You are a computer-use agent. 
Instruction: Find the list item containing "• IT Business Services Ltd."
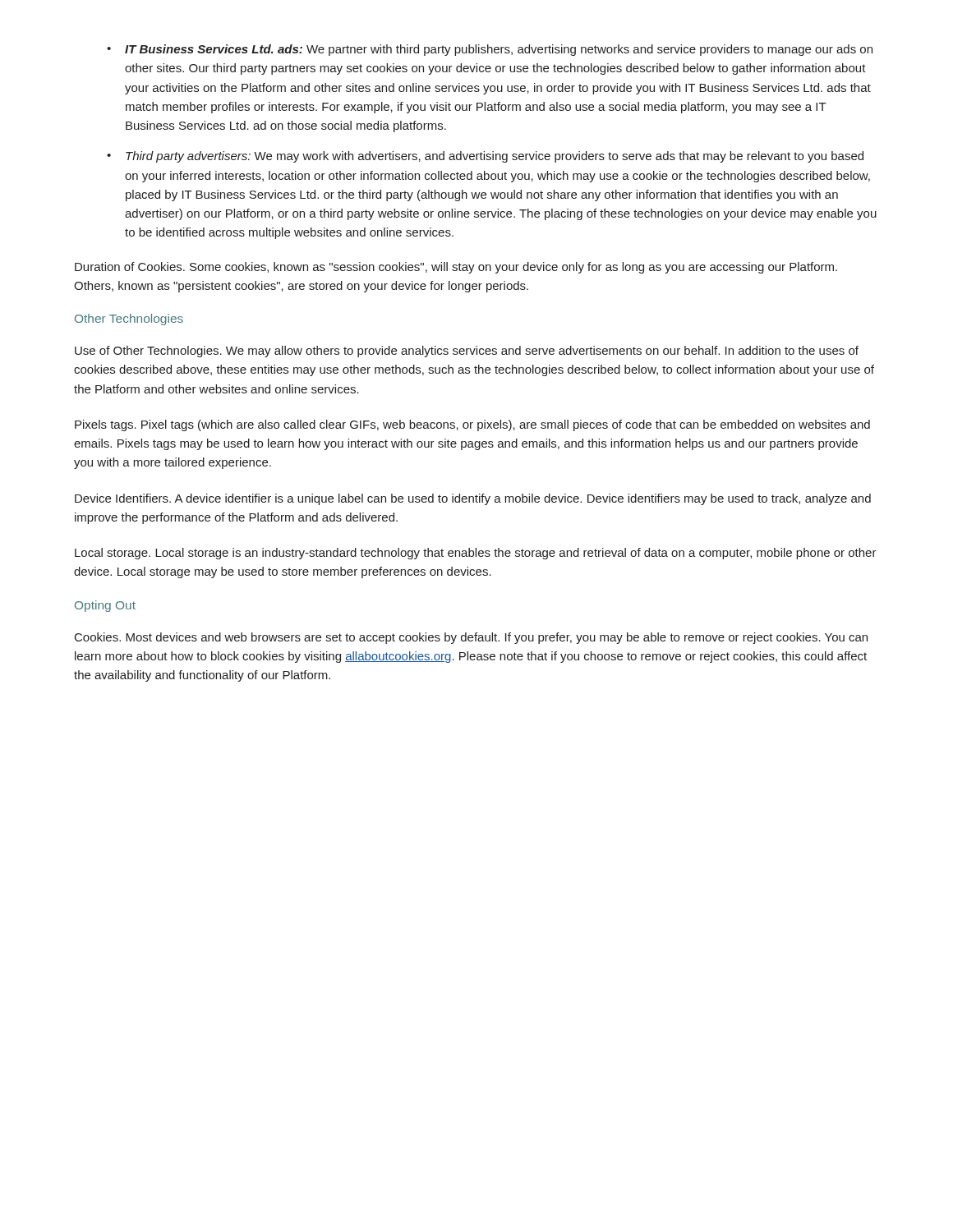coord(493,87)
